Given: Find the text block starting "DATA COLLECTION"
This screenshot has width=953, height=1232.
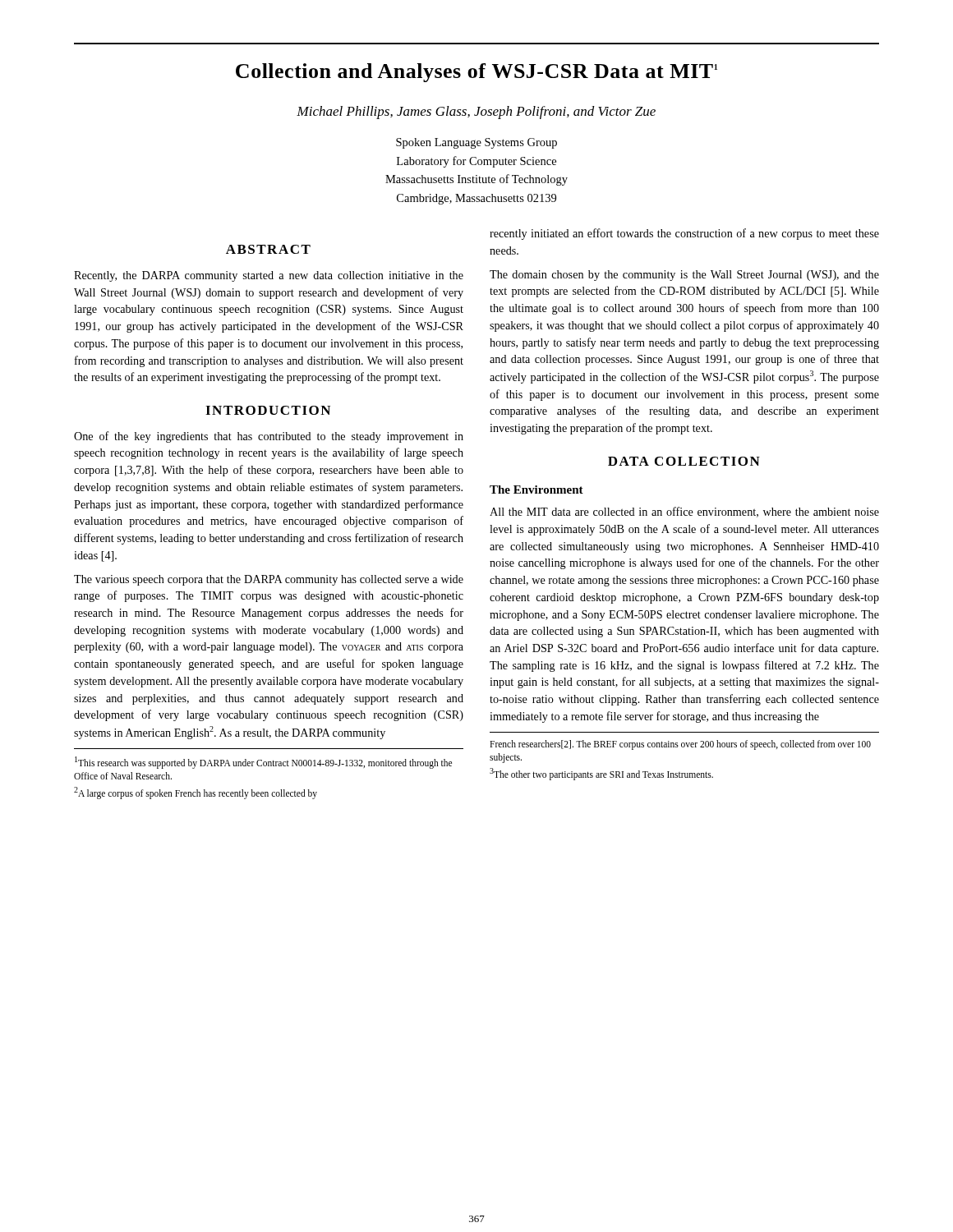Looking at the screenshot, I should tap(684, 461).
